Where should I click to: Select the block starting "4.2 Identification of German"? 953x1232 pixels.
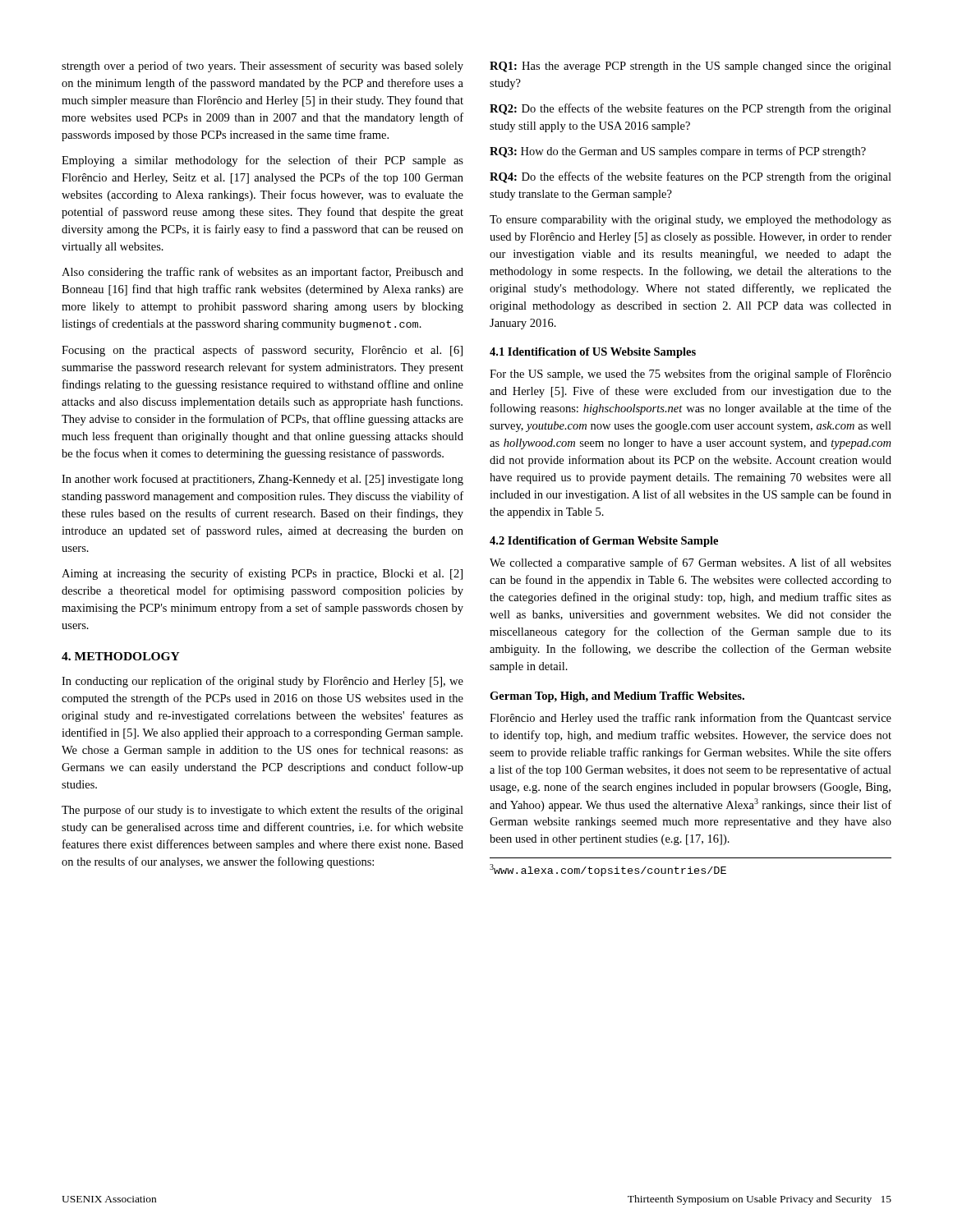pos(690,541)
